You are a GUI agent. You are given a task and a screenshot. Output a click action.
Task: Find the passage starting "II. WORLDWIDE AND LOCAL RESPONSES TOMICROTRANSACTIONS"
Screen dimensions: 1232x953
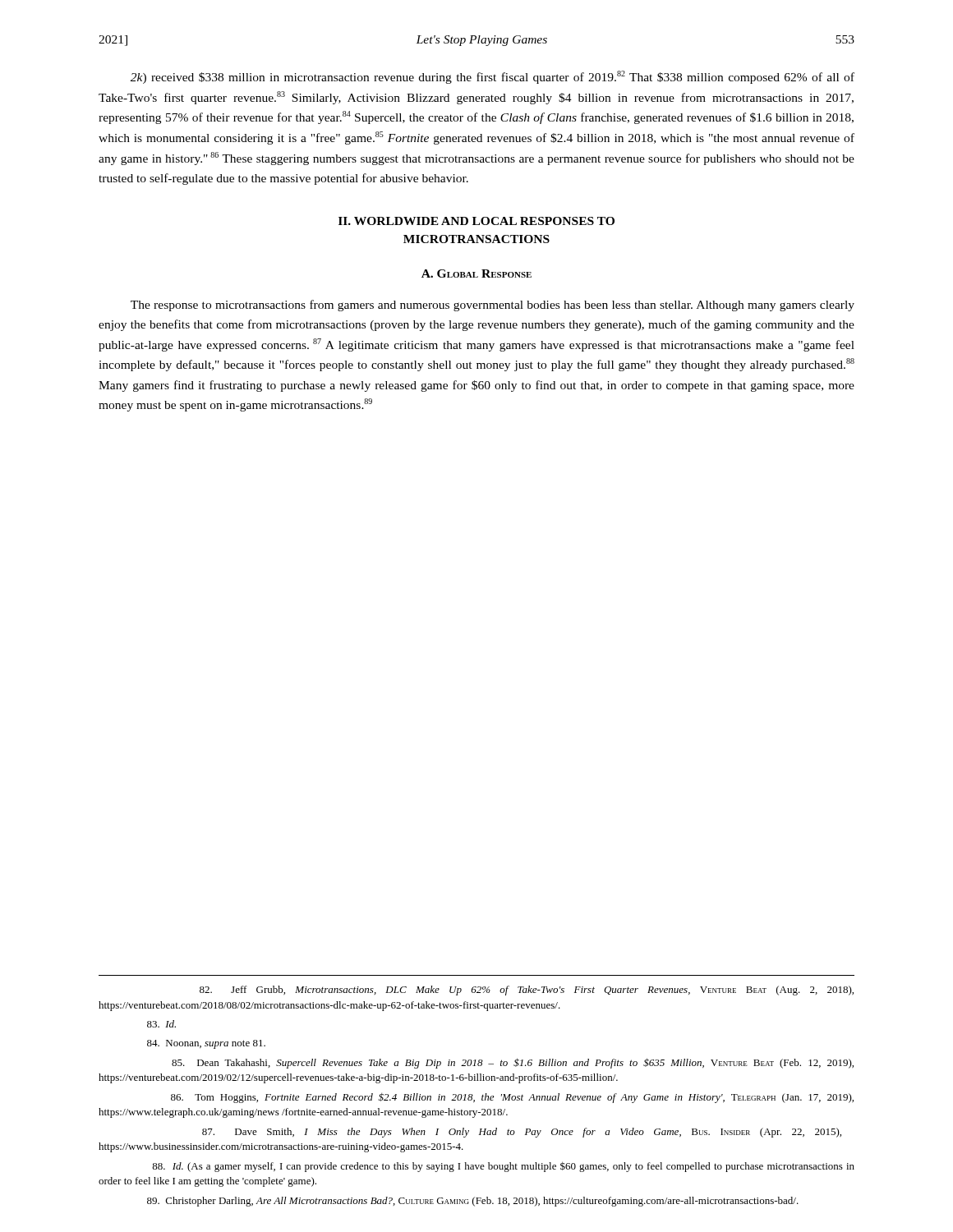tap(476, 229)
